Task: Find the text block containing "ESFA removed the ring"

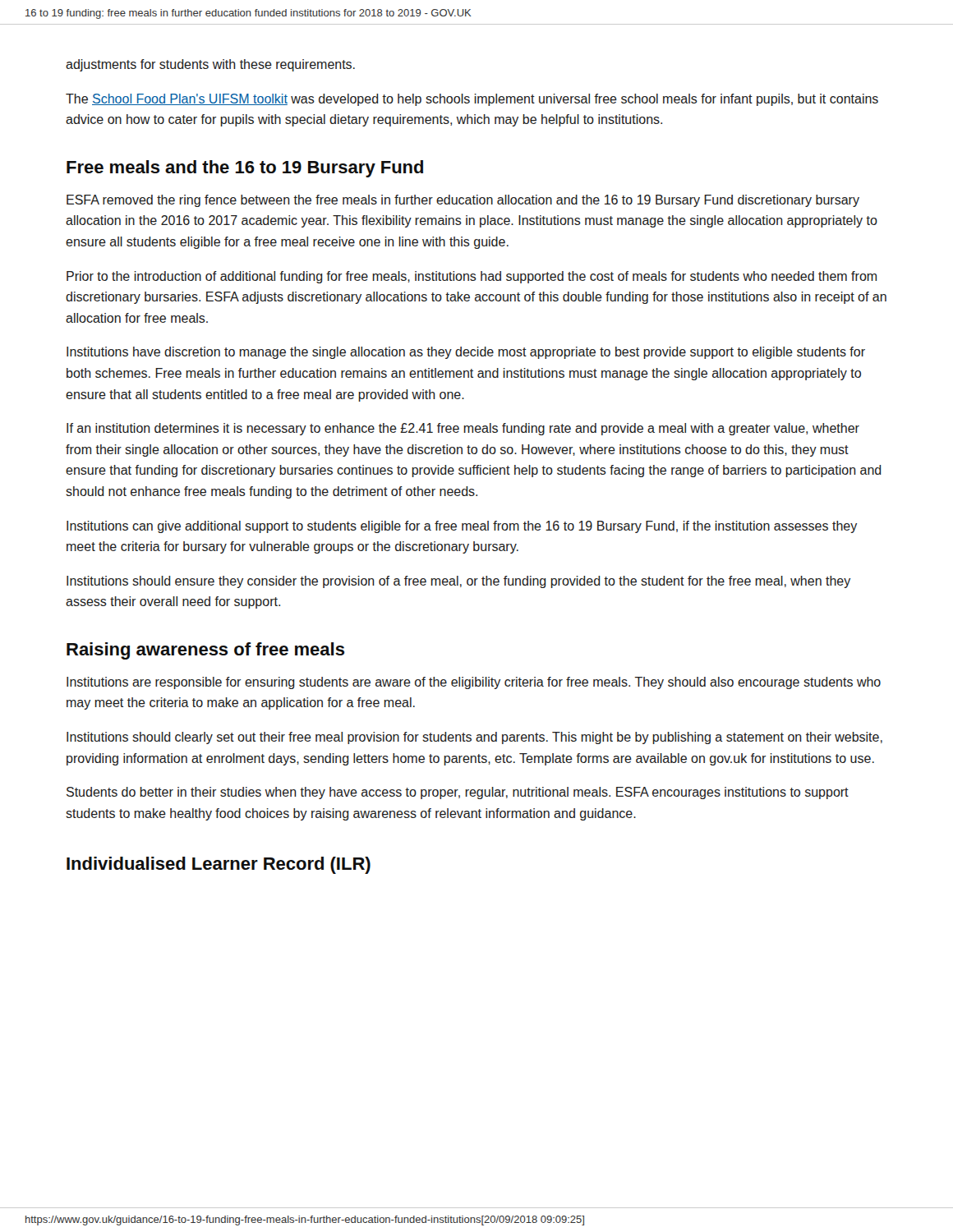Action: click(471, 221)
